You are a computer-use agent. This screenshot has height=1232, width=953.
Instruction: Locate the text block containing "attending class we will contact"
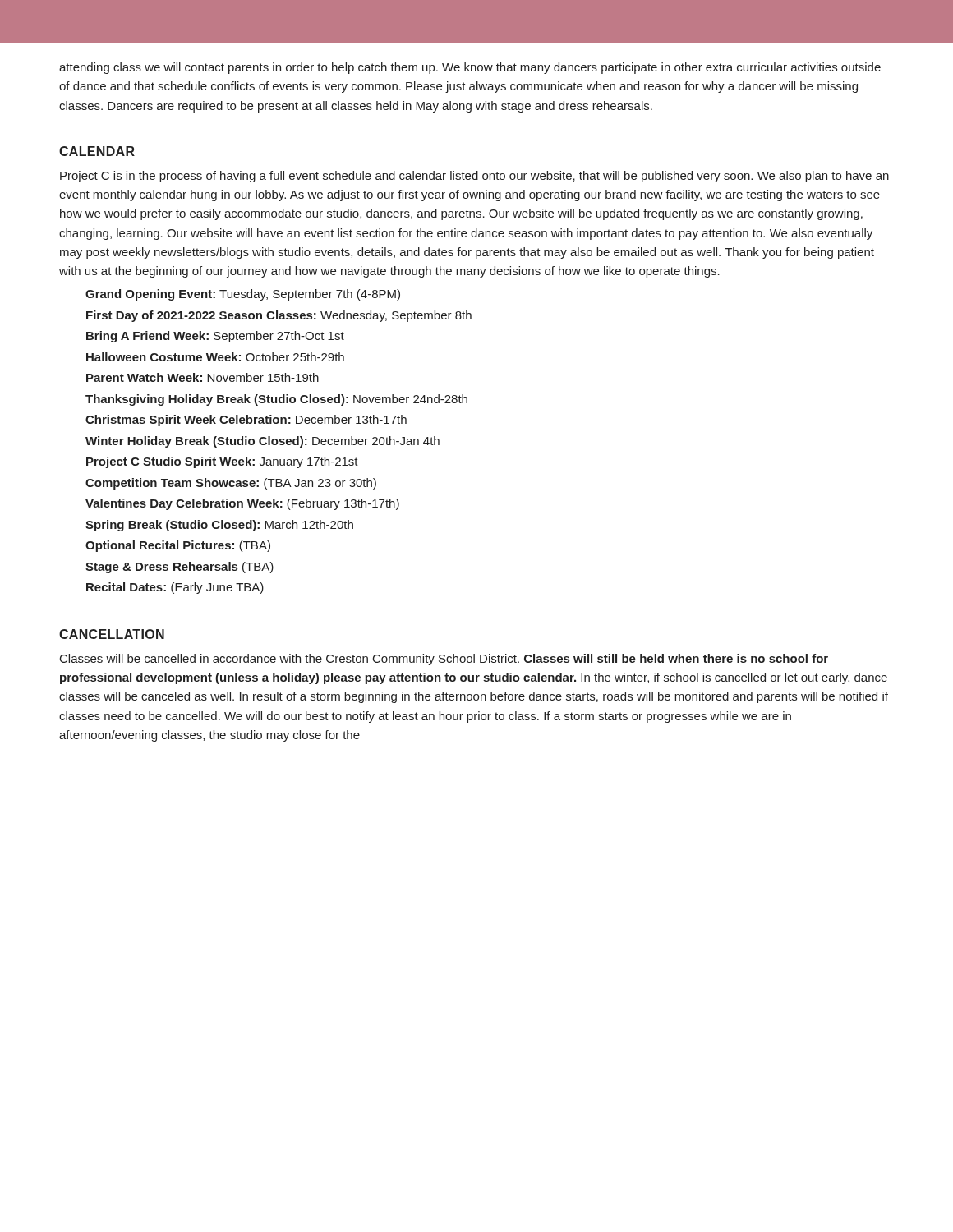click(x=470, y=86)
